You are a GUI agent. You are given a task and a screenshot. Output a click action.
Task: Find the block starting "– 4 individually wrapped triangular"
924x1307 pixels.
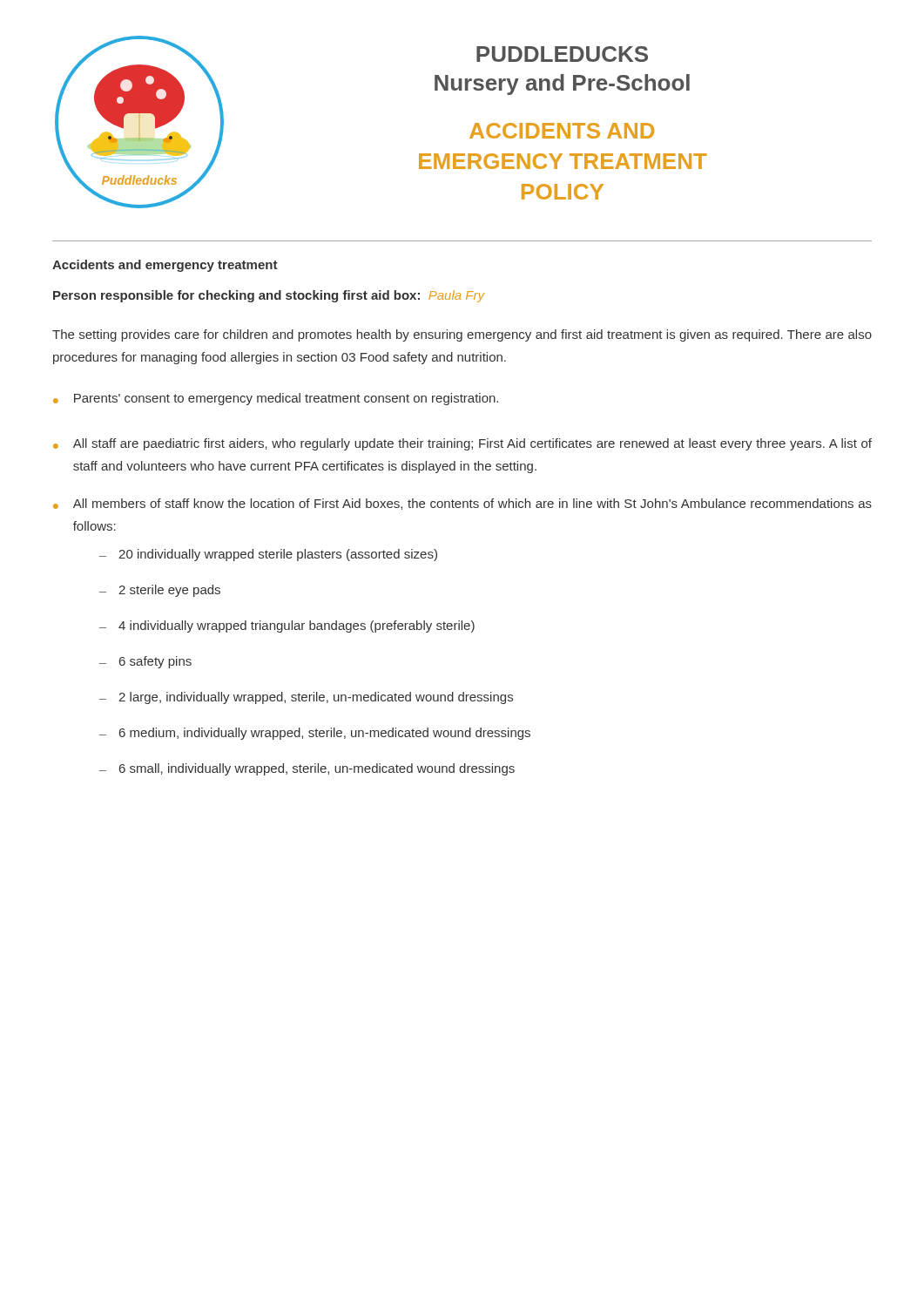[x=485, y=626]
